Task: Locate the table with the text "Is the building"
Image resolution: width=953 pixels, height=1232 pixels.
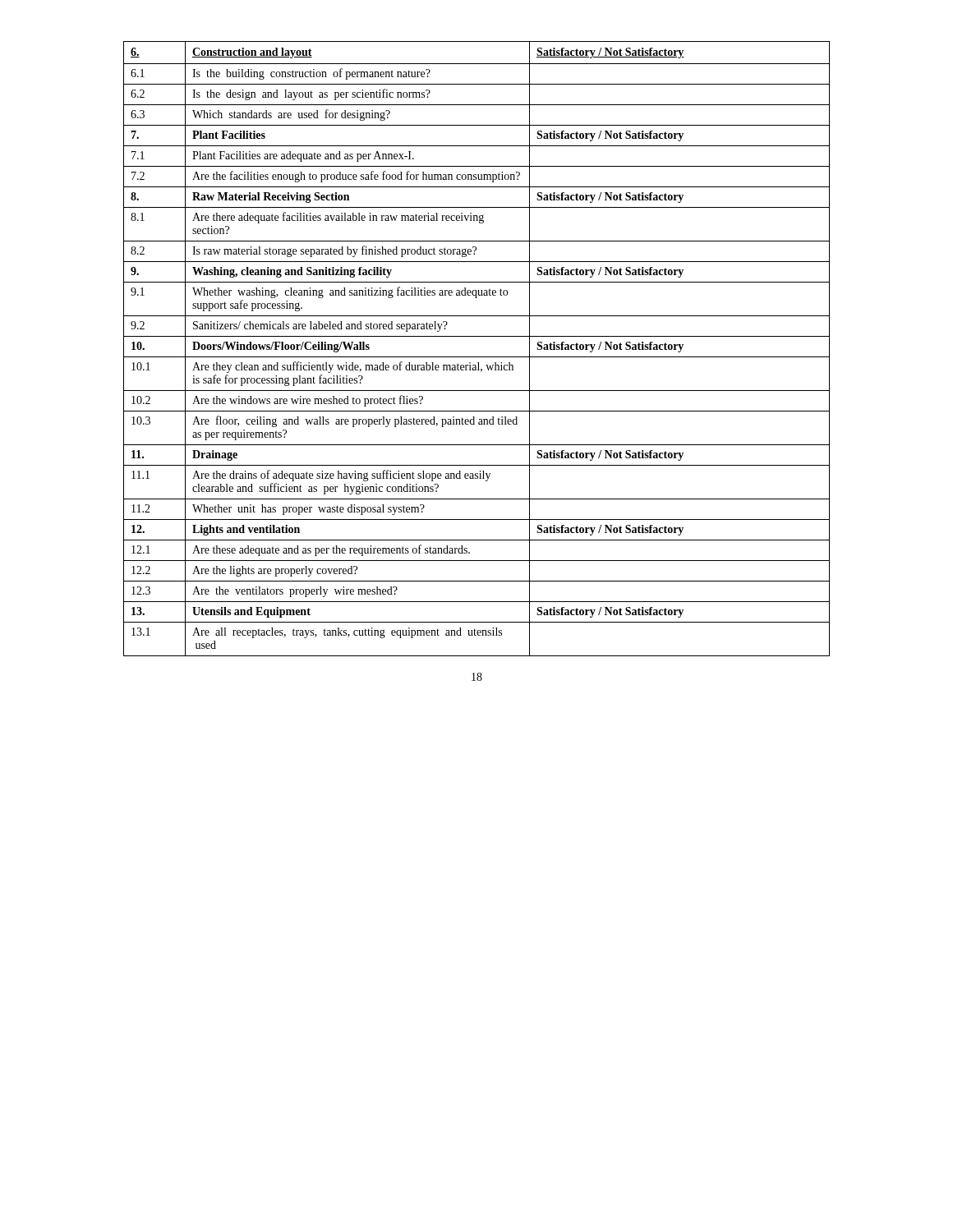Action: pyautogui.click(x=476, y=349)
